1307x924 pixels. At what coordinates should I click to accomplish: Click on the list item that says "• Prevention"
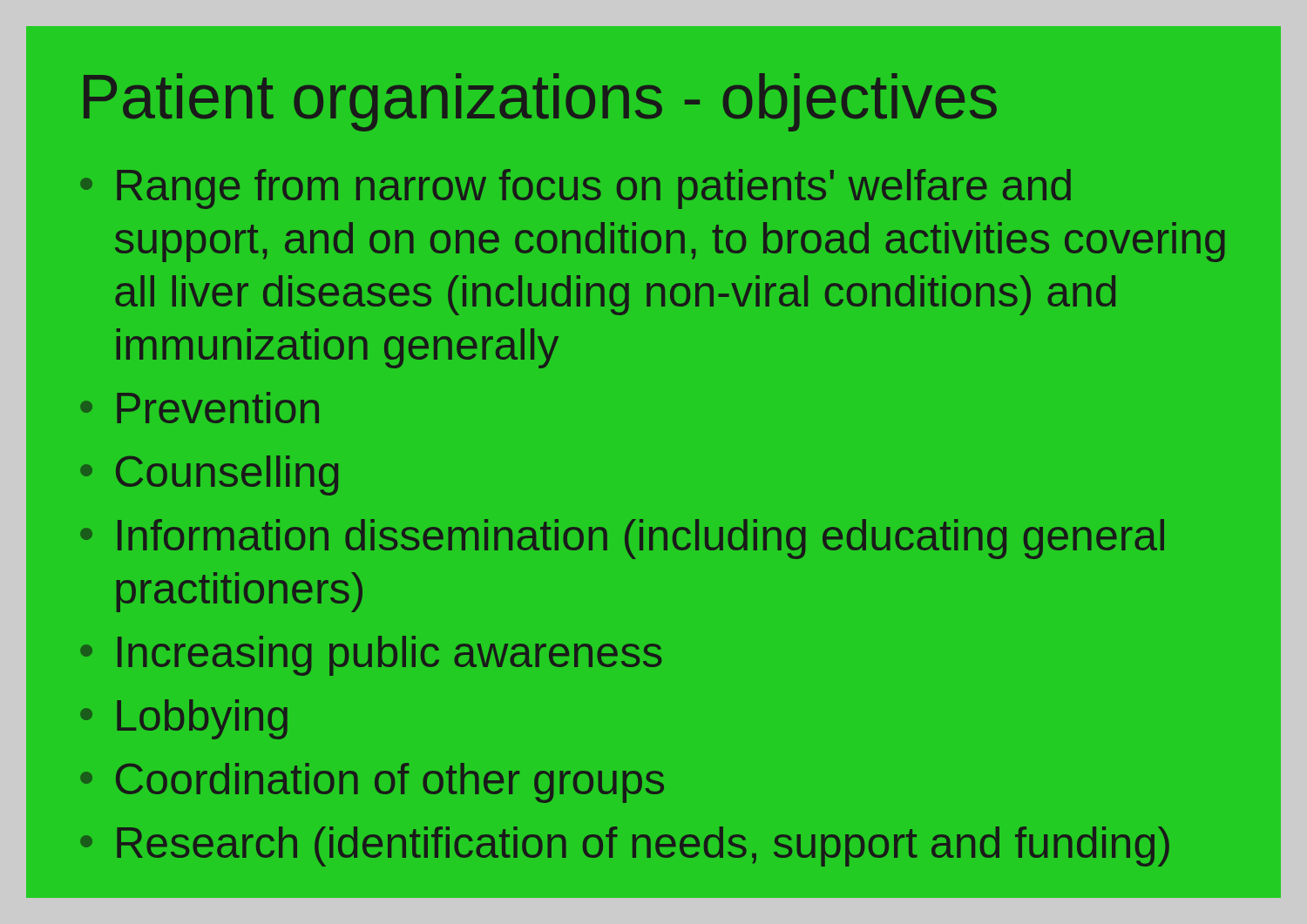pos(200,409)
